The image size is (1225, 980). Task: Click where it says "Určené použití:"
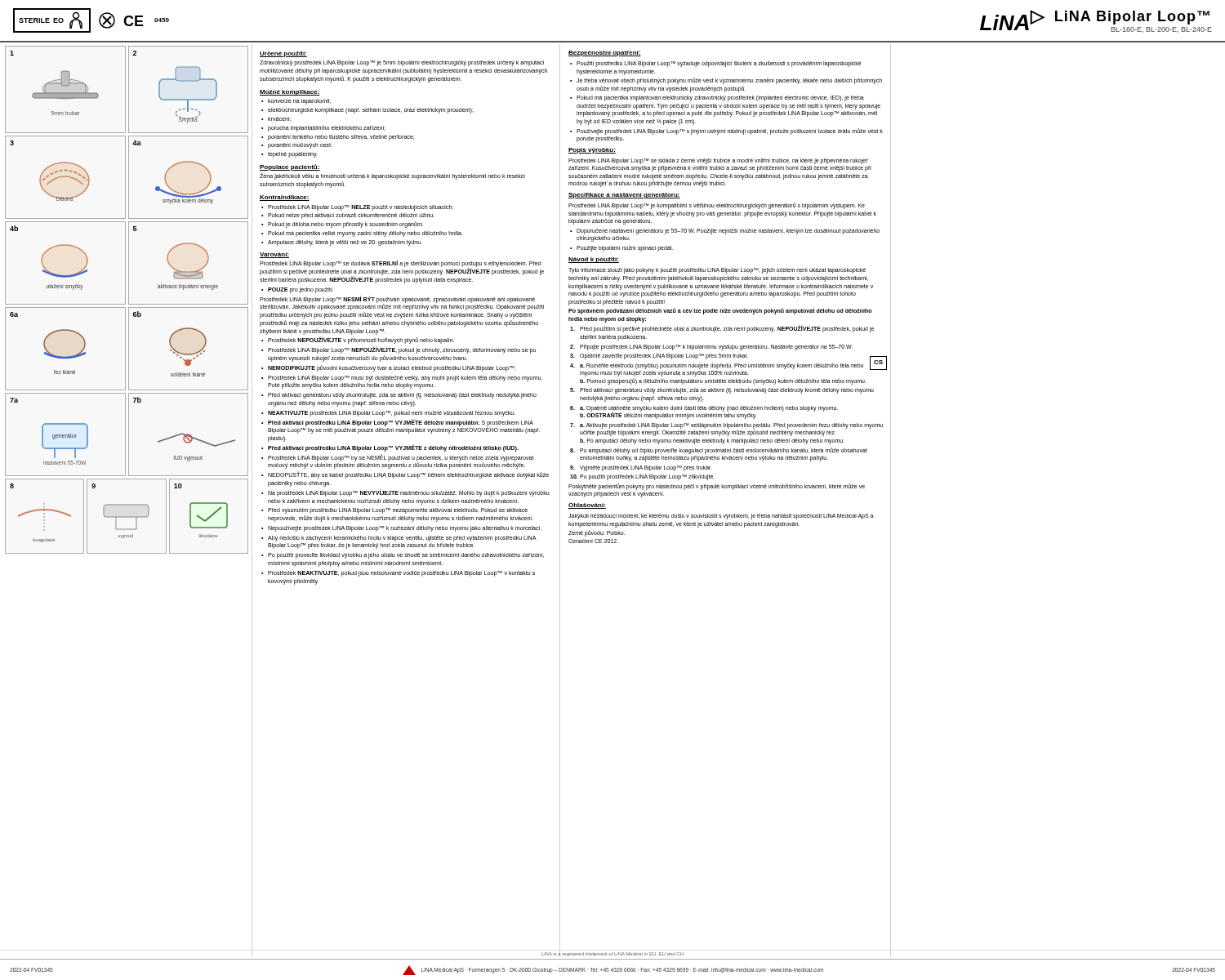point(283,53)
